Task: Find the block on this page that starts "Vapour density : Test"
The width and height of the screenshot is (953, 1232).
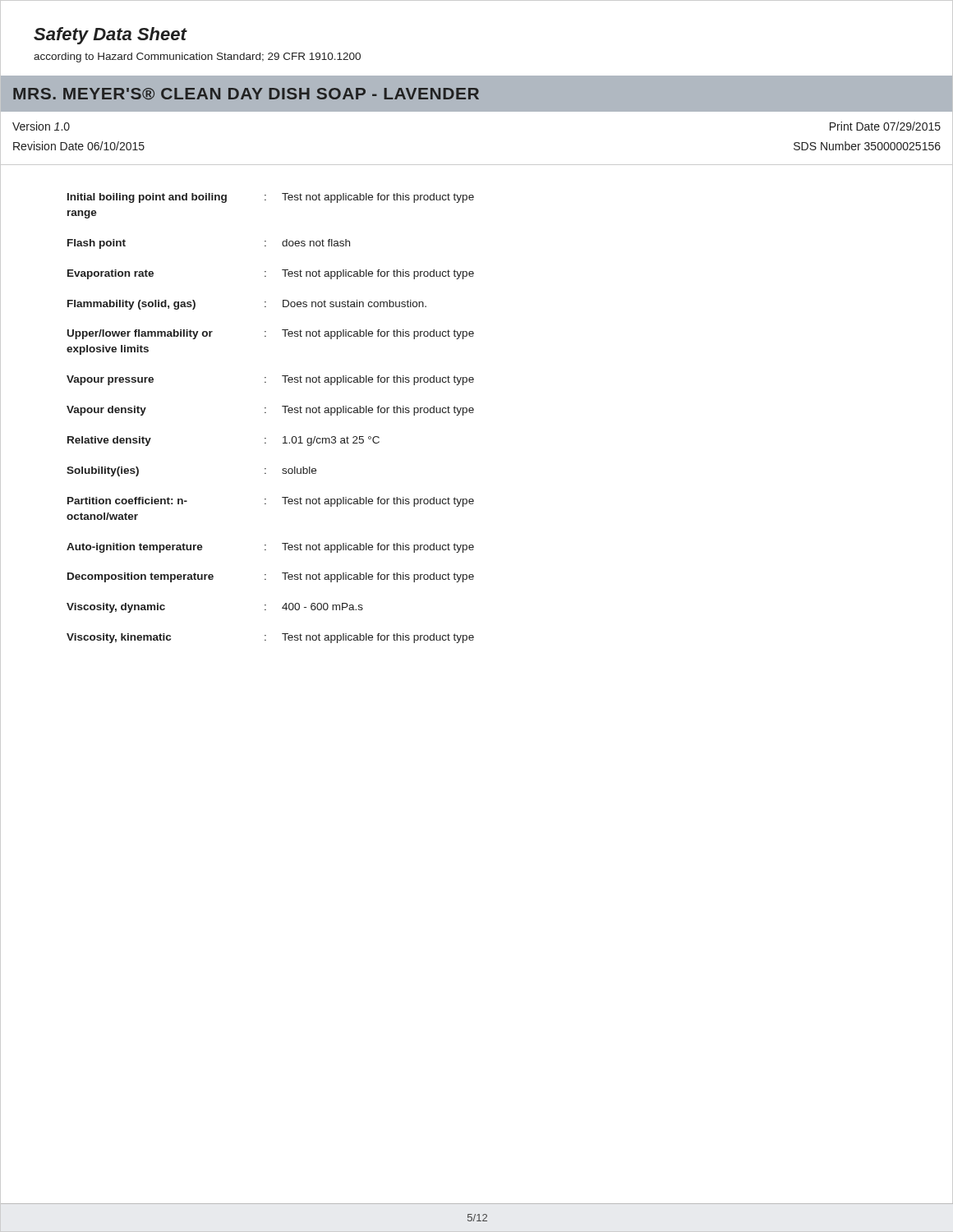Action: point(270,410)
